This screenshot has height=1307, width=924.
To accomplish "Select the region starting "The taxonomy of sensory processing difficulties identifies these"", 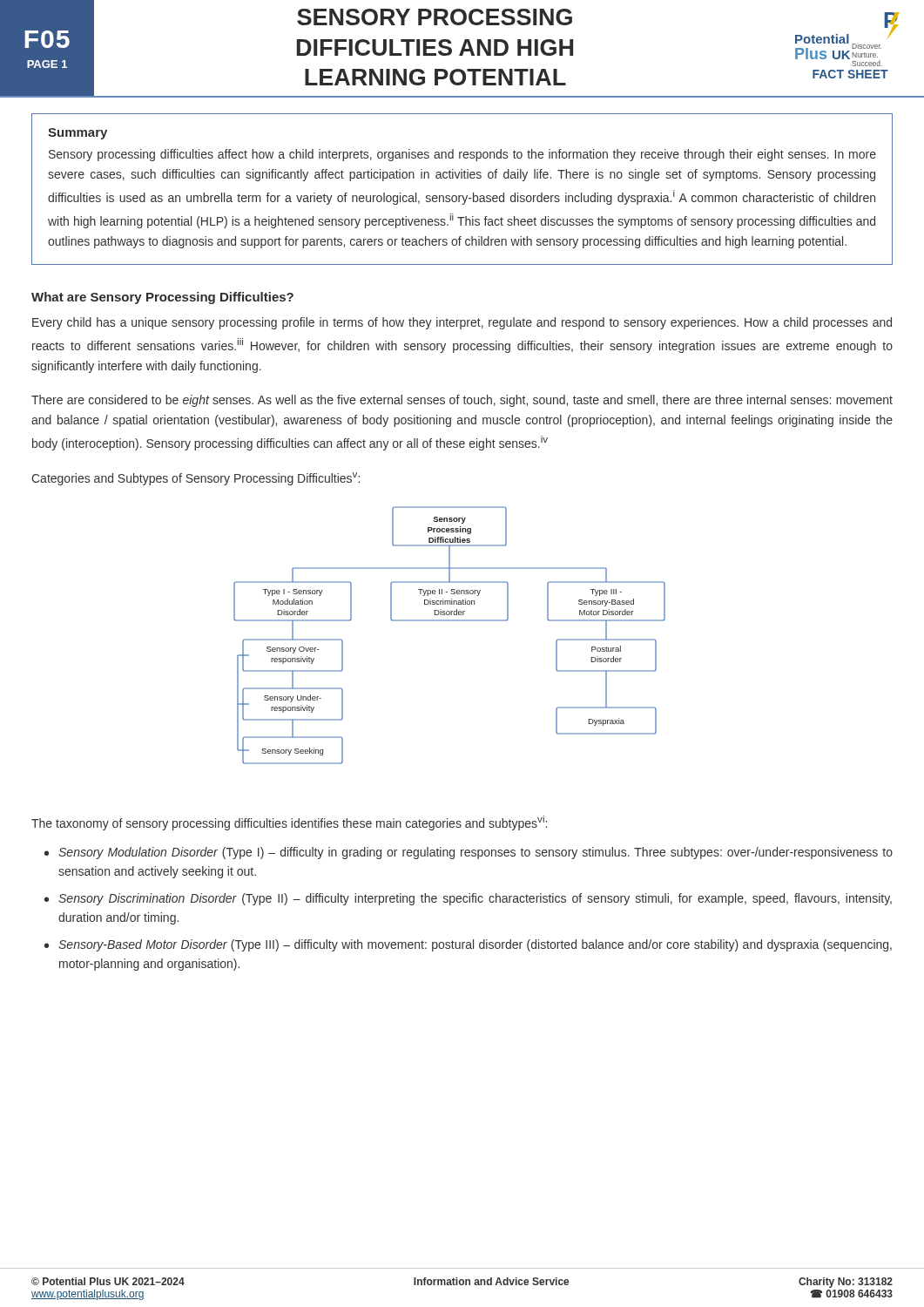I will [x=290, y=822].
